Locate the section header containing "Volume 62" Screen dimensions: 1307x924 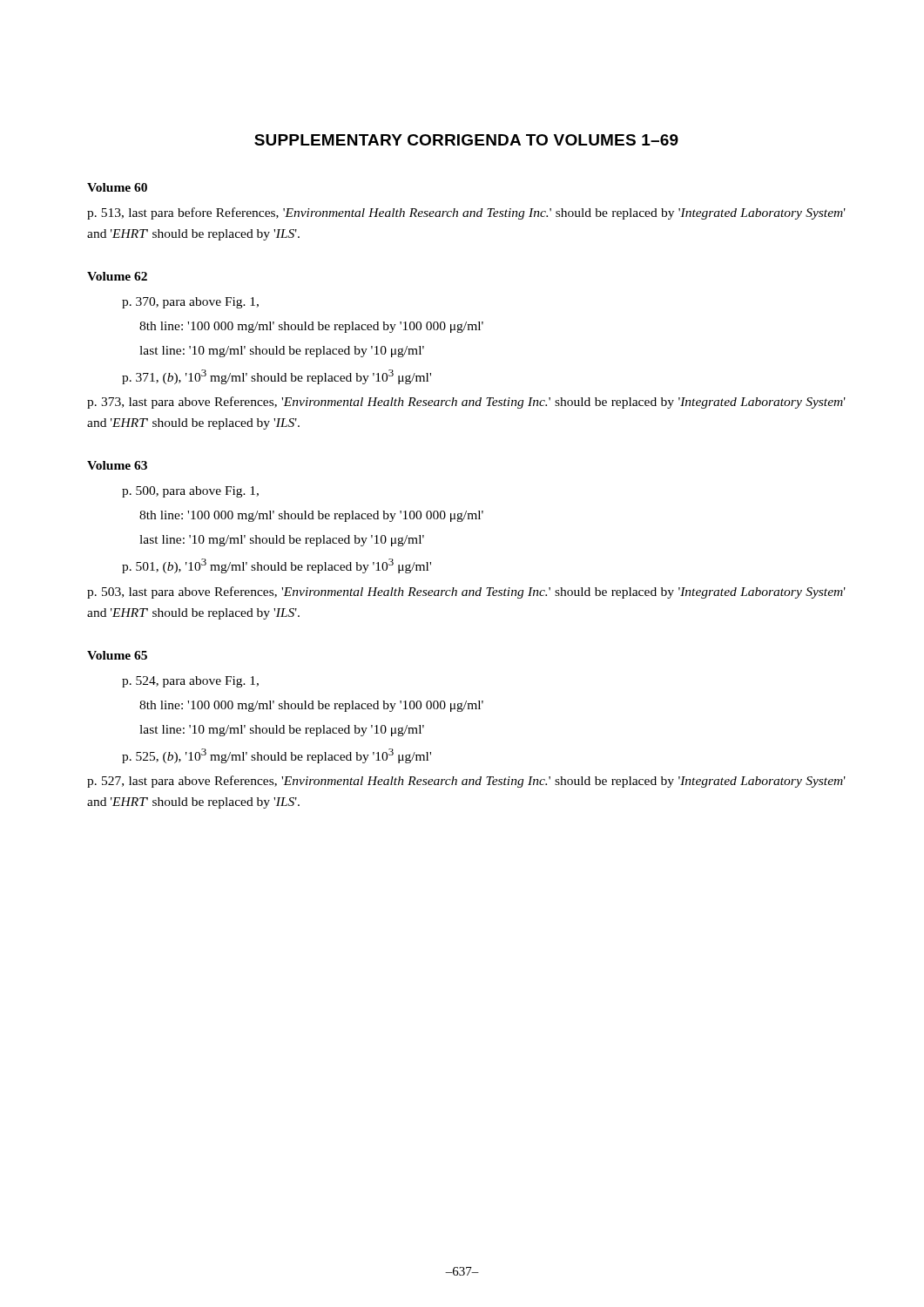[x=117, y=276]
